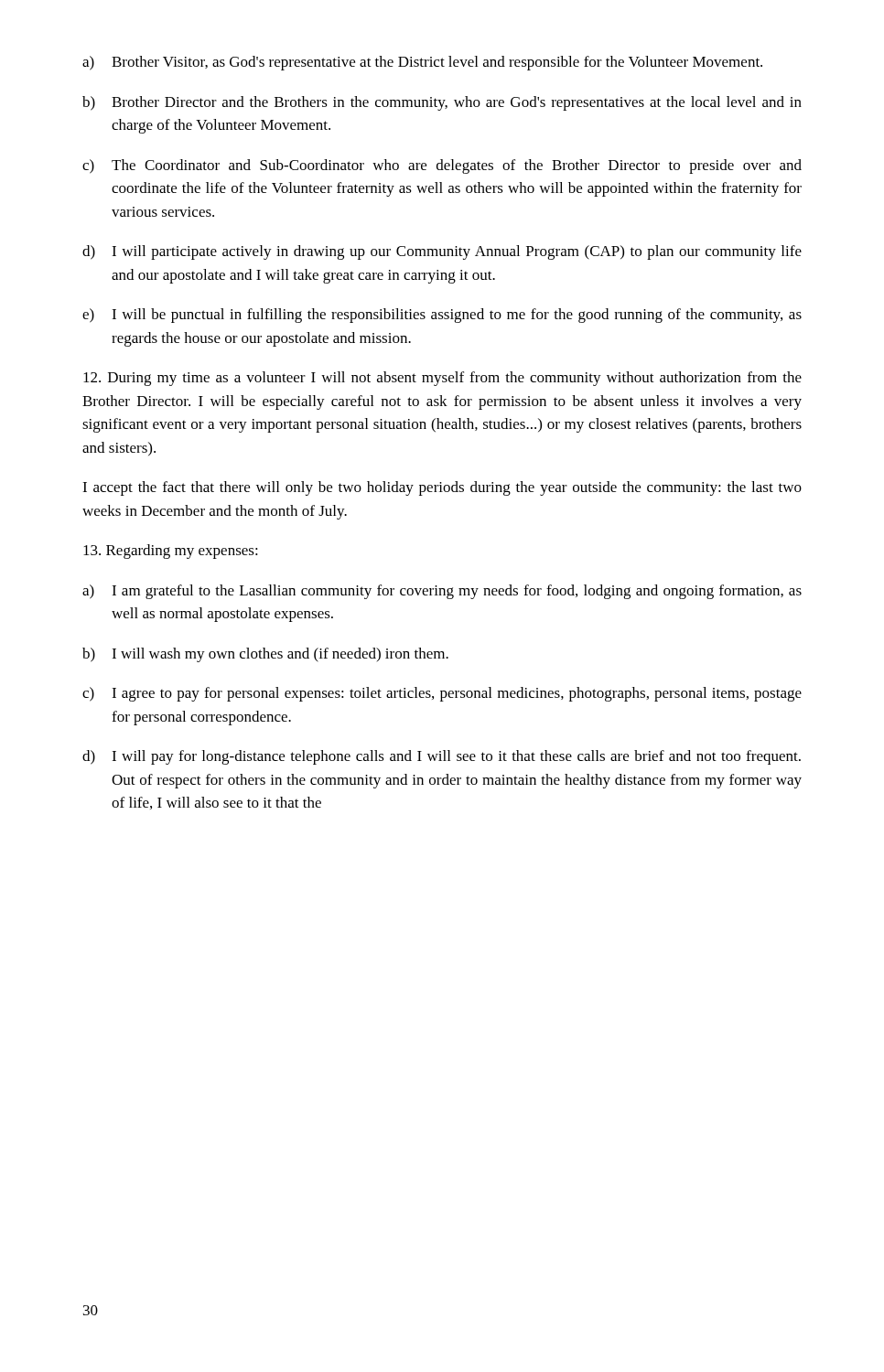Image resolution: width=884 pixels, height=1372 pixels.
Task: Click the passage that begins "d) I will participate"
Action: [x=442, y=263]
